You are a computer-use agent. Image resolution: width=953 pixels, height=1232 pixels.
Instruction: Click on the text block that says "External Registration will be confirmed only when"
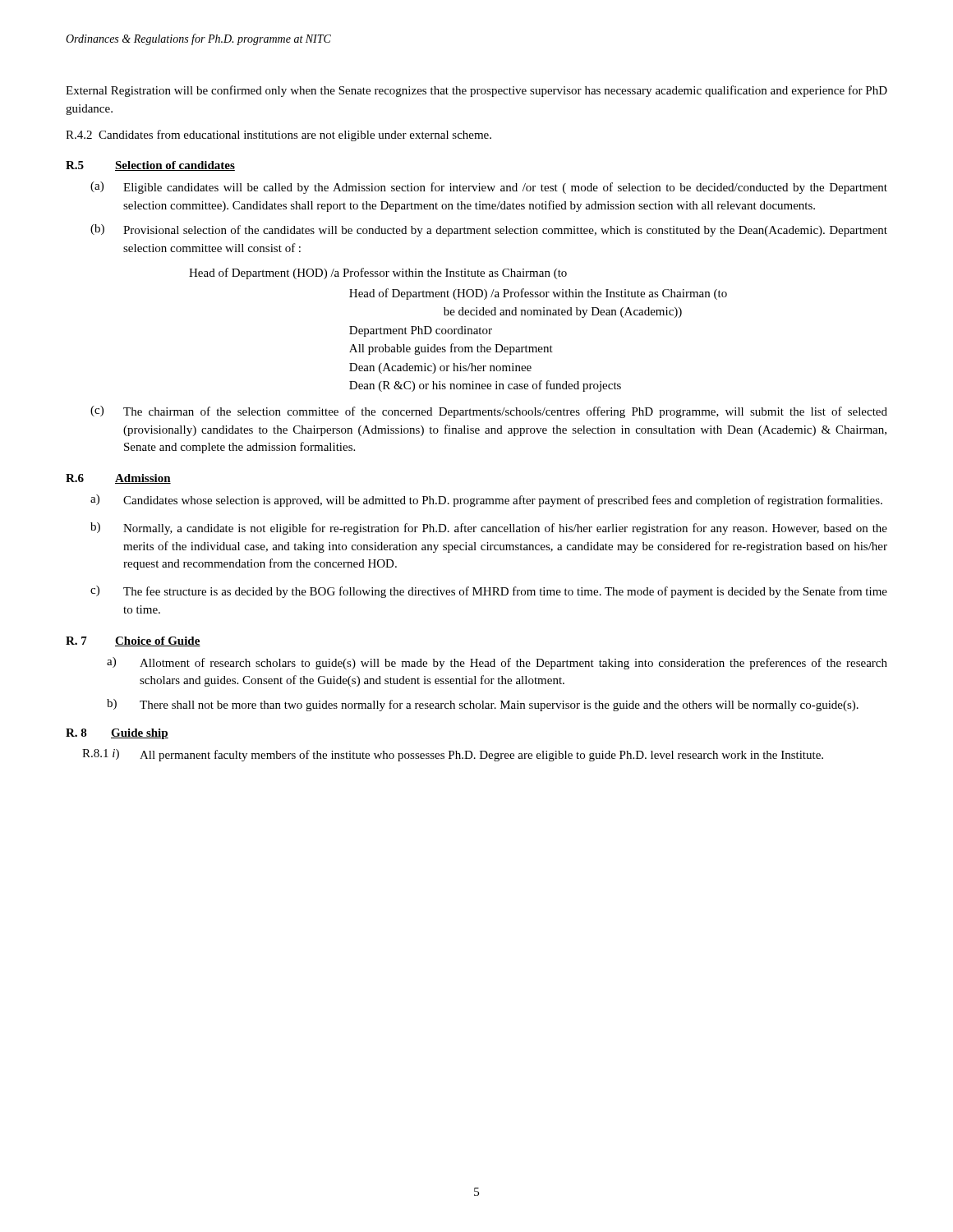(476, 99)
